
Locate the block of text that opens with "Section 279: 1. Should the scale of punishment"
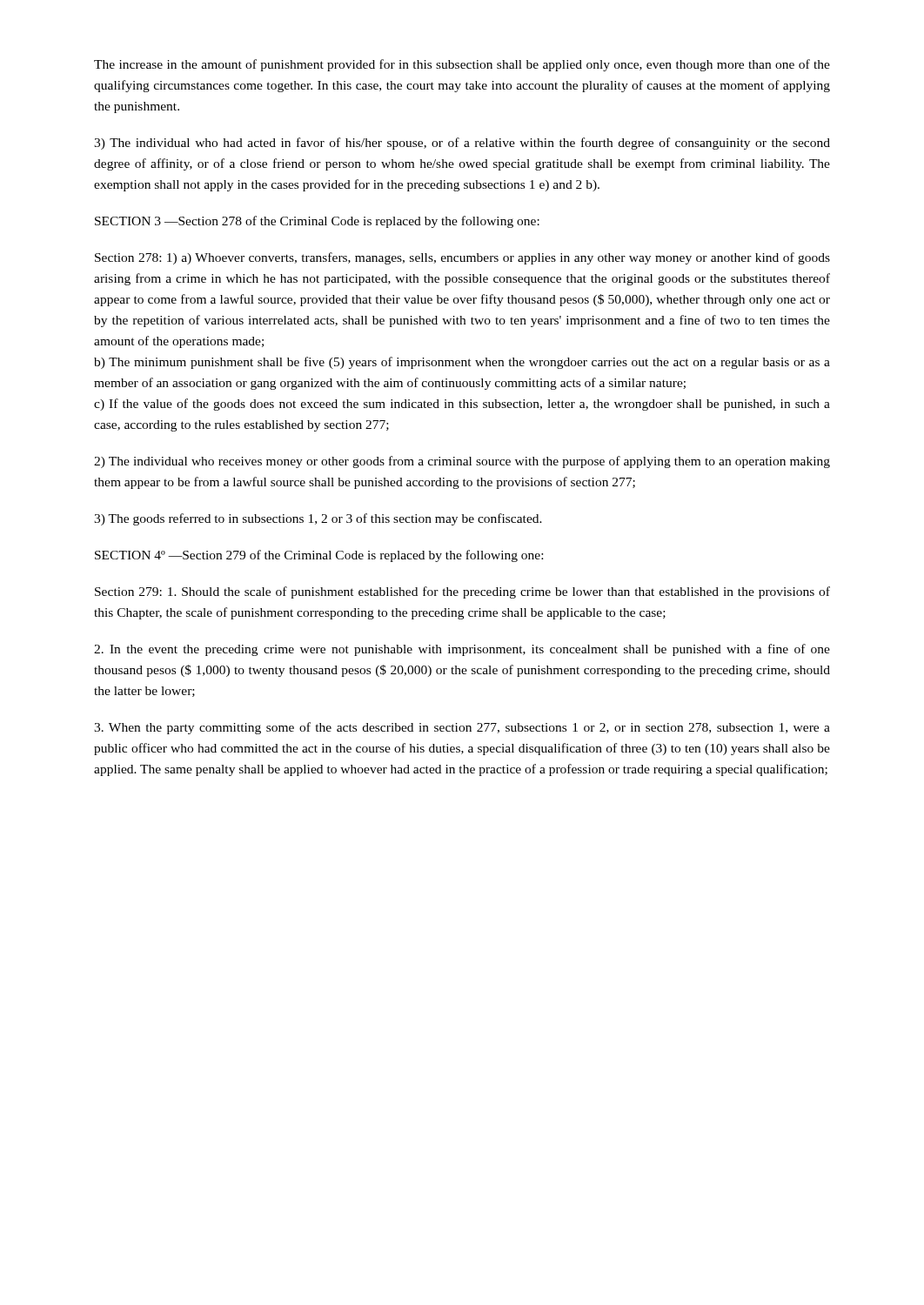pos(462,602)
